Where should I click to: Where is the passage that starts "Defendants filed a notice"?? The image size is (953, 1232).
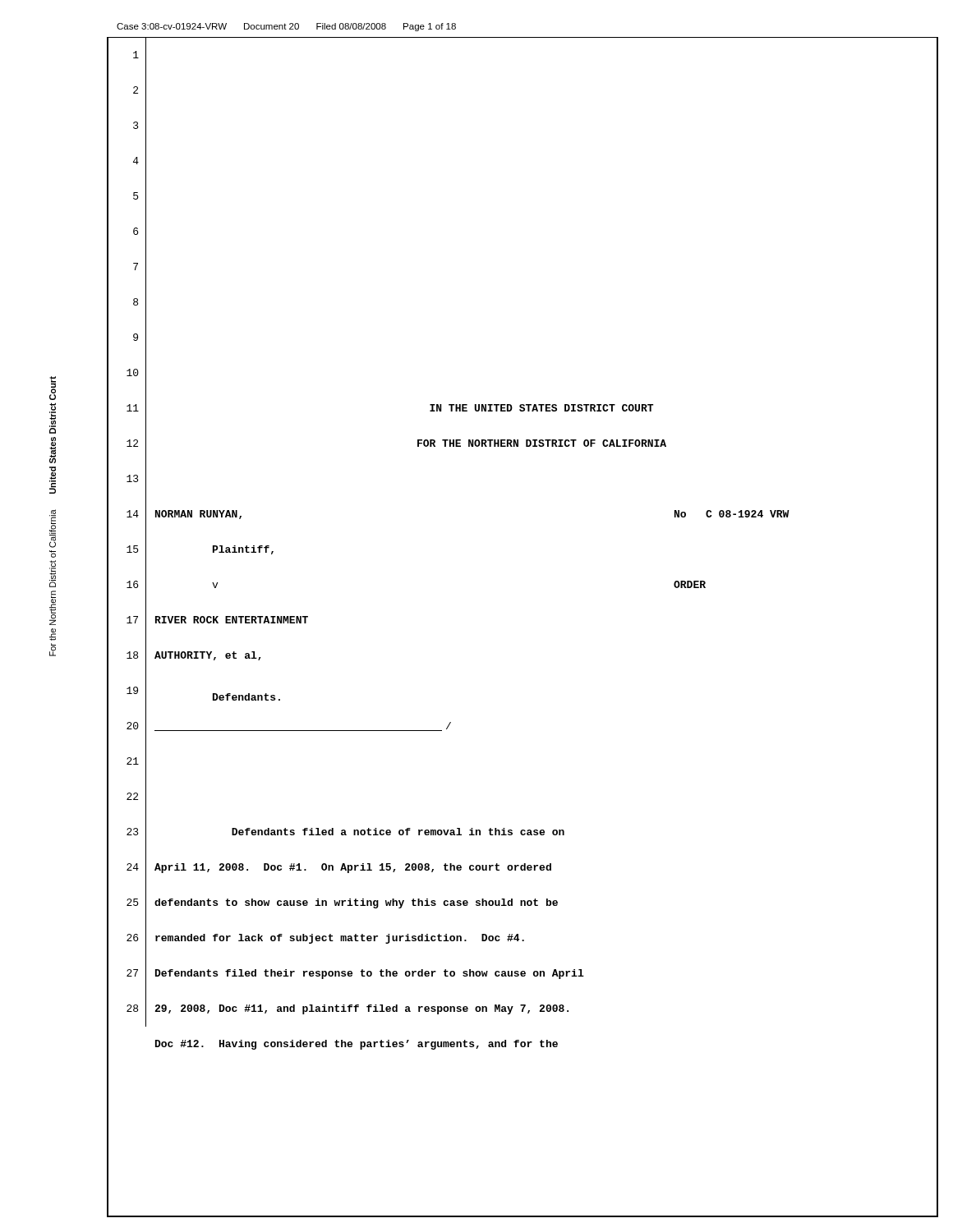541,938
